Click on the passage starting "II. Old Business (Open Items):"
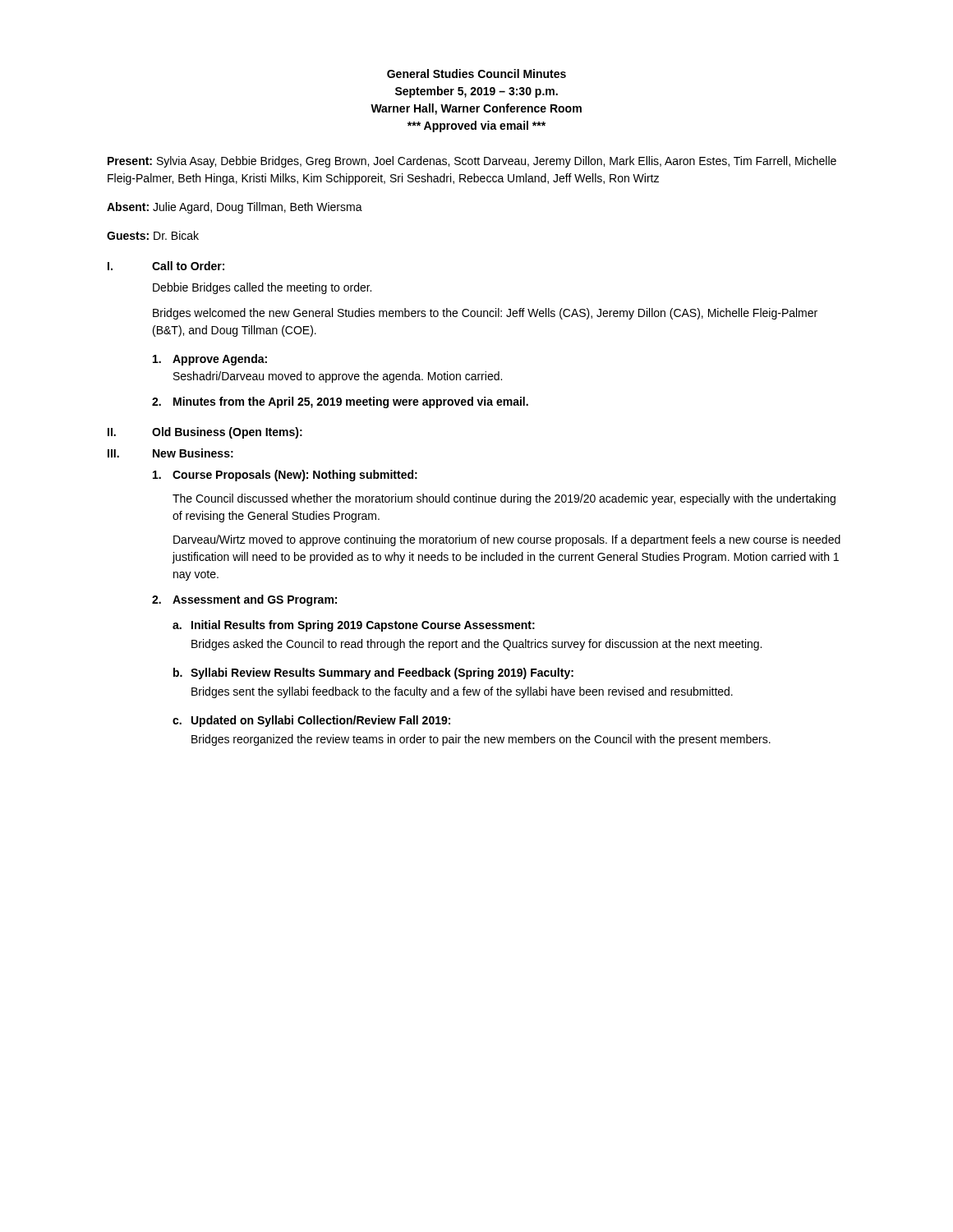Viewport: 953px width, 1232px height. (x=205, y=432)
